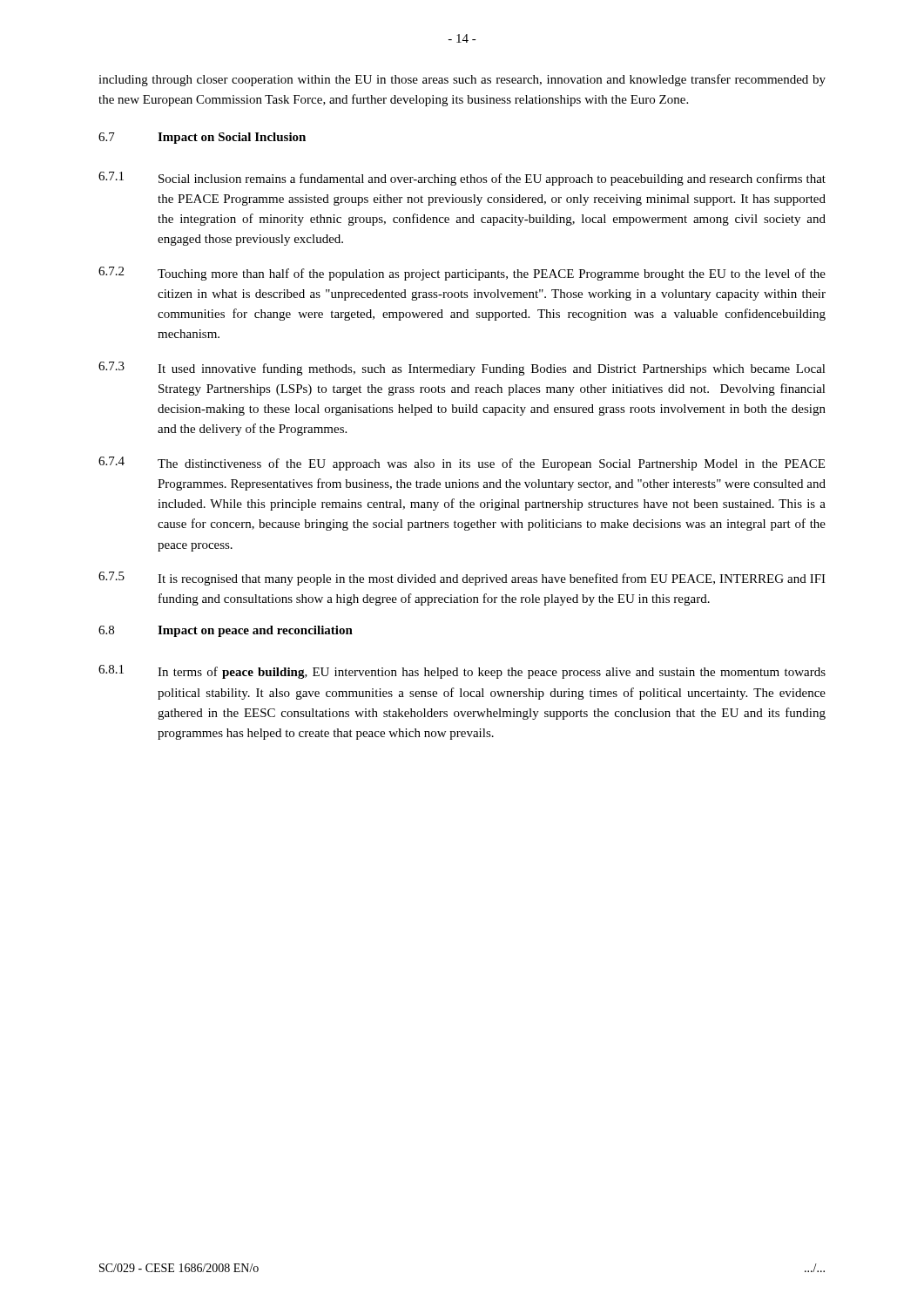Find the element starting "6.7.4 The distinctiveness of the"
924x1307 pixels.
tap(462, 504)
